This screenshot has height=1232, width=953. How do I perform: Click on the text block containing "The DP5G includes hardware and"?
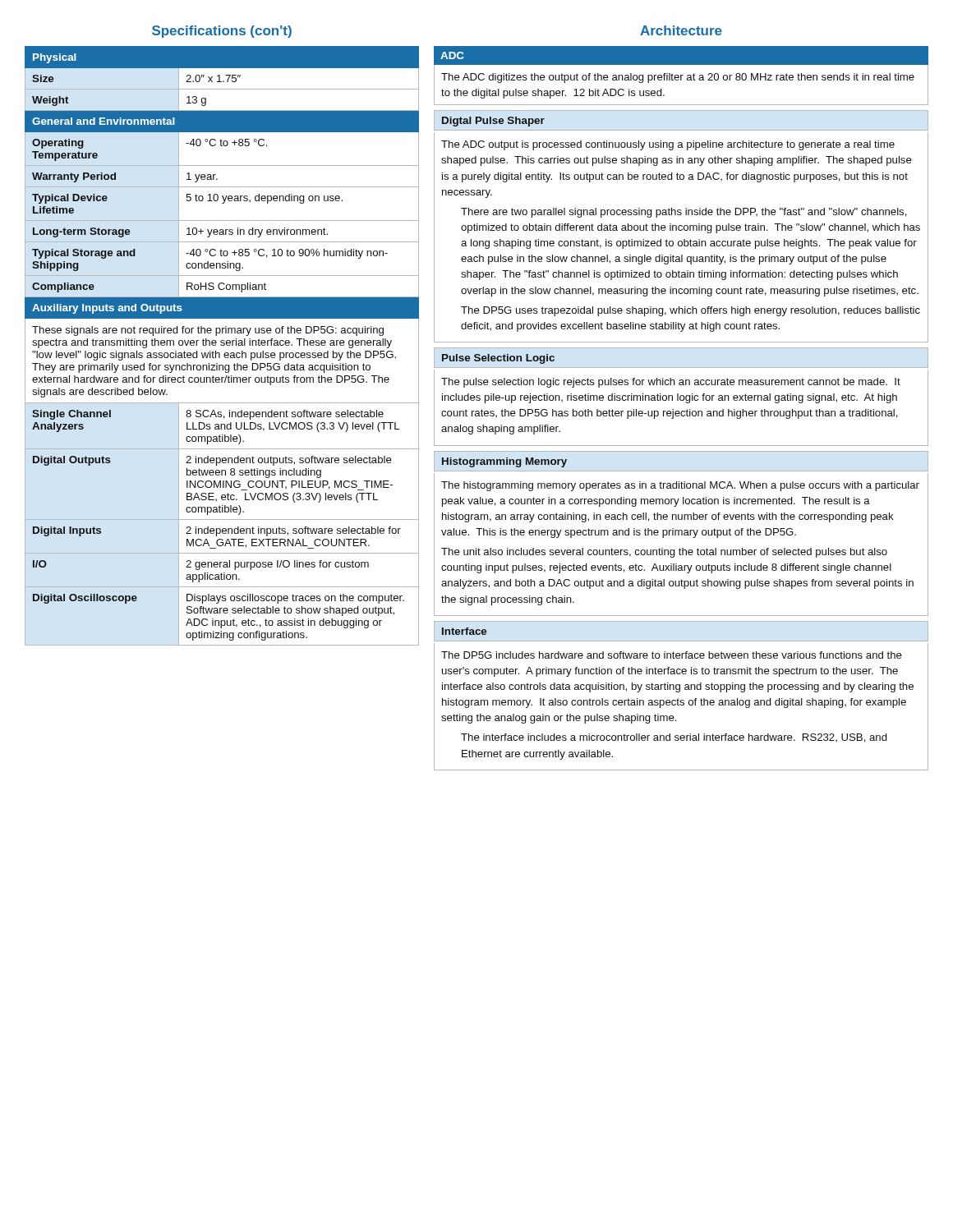pos(681,704)
